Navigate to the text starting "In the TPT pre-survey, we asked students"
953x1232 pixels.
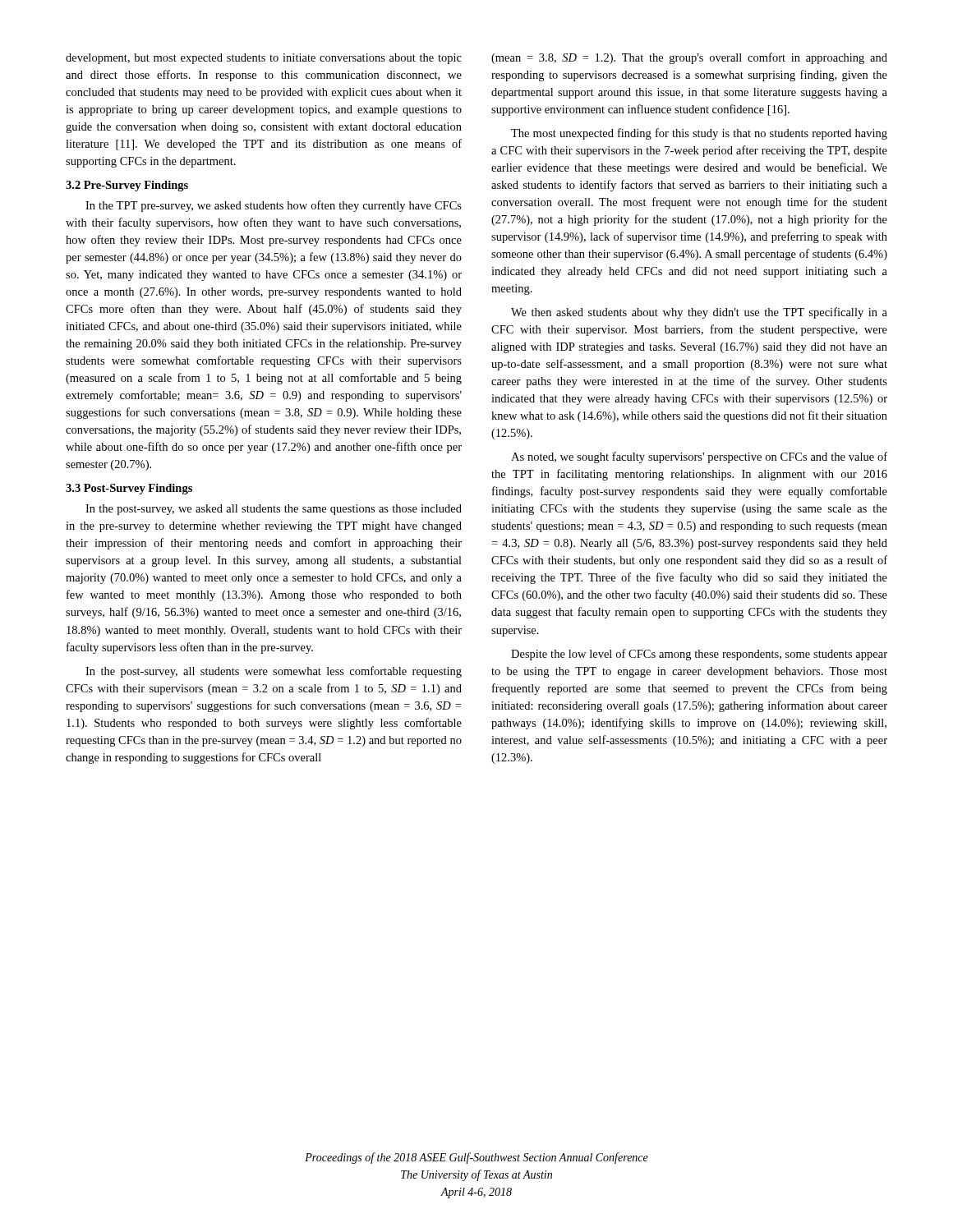264,335
